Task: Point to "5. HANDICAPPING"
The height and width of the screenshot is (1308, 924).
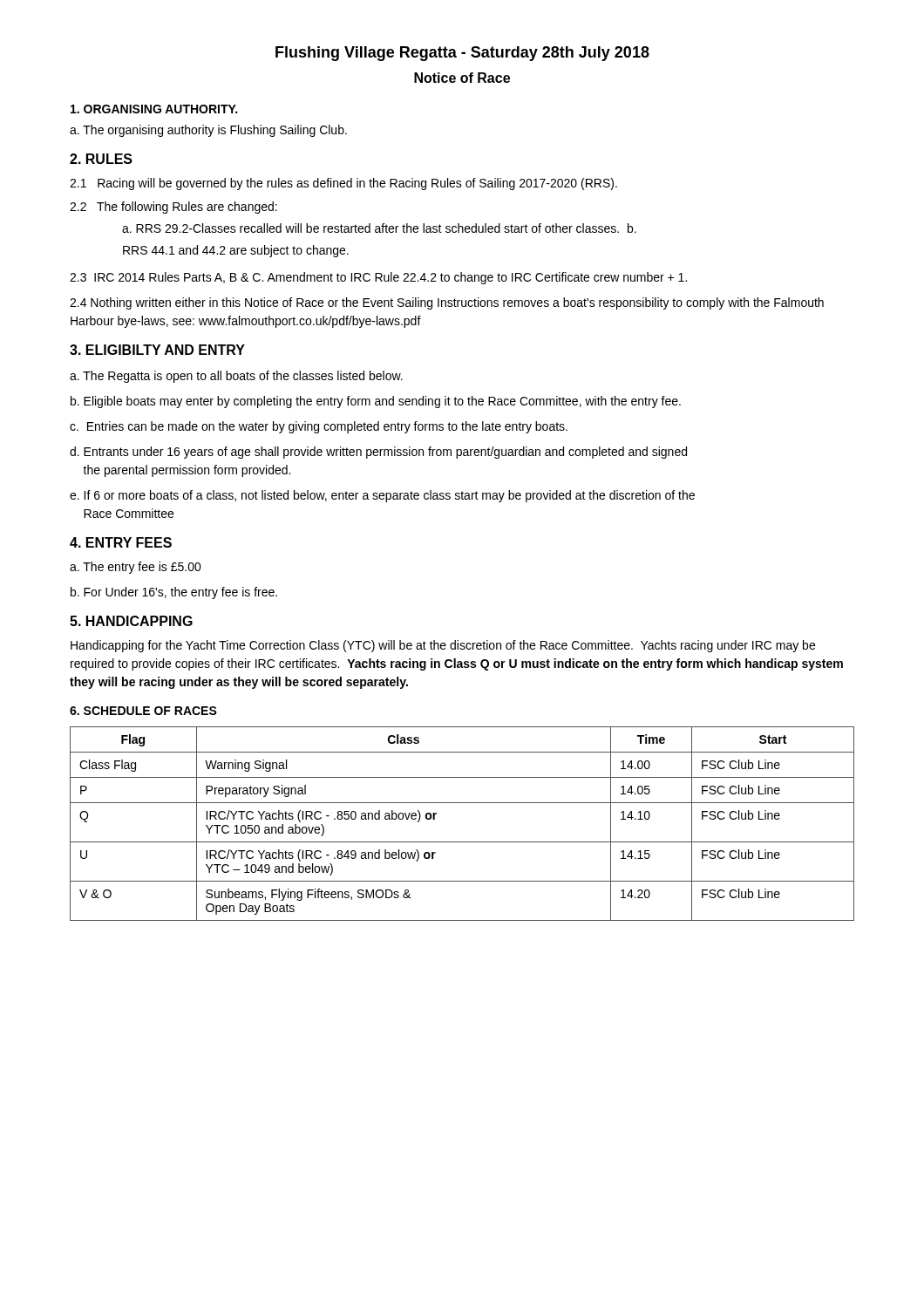Action: coord(131,621)
